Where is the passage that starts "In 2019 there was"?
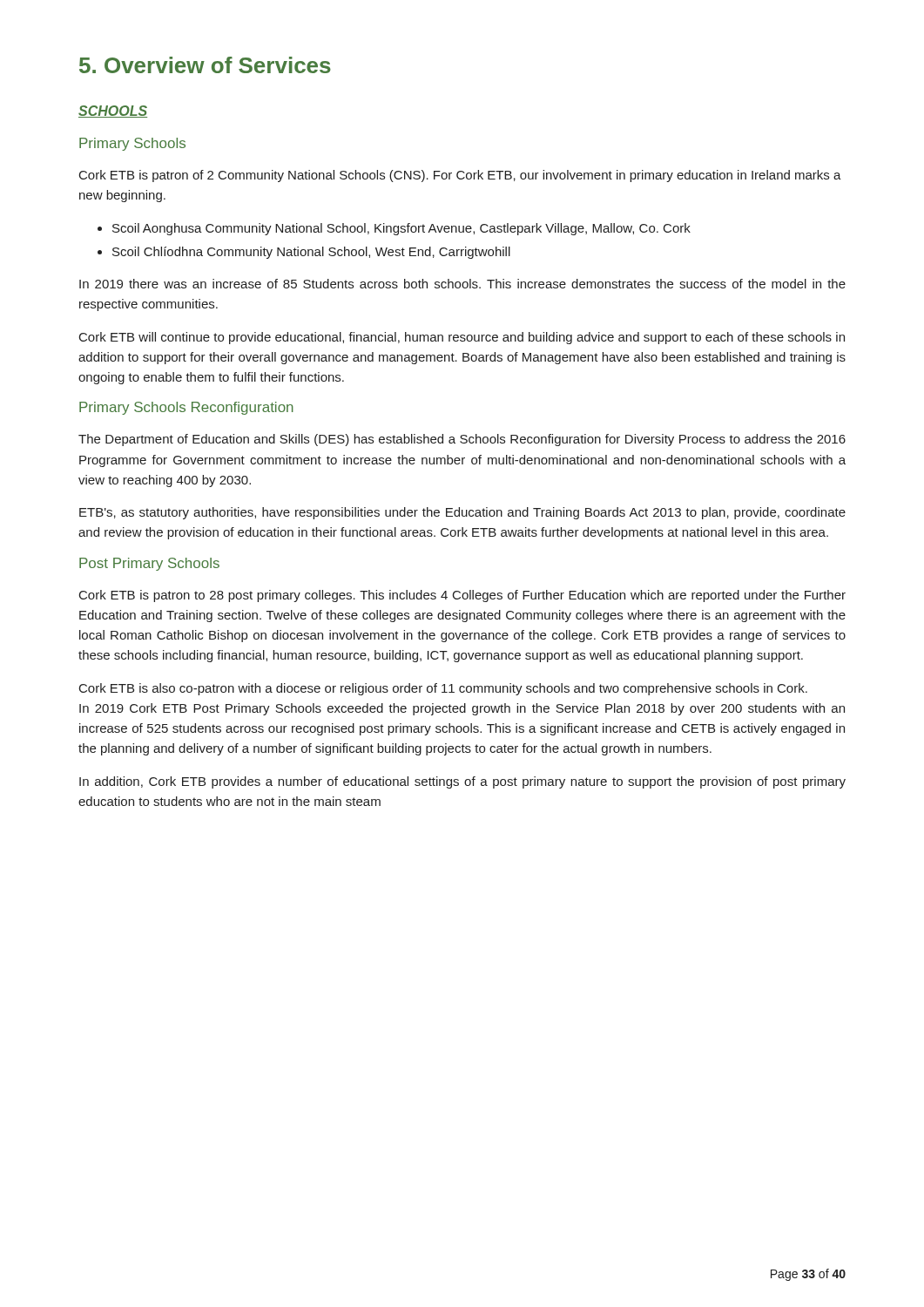924x1307 pixels. pyautogui.click(x=462, y=294)
